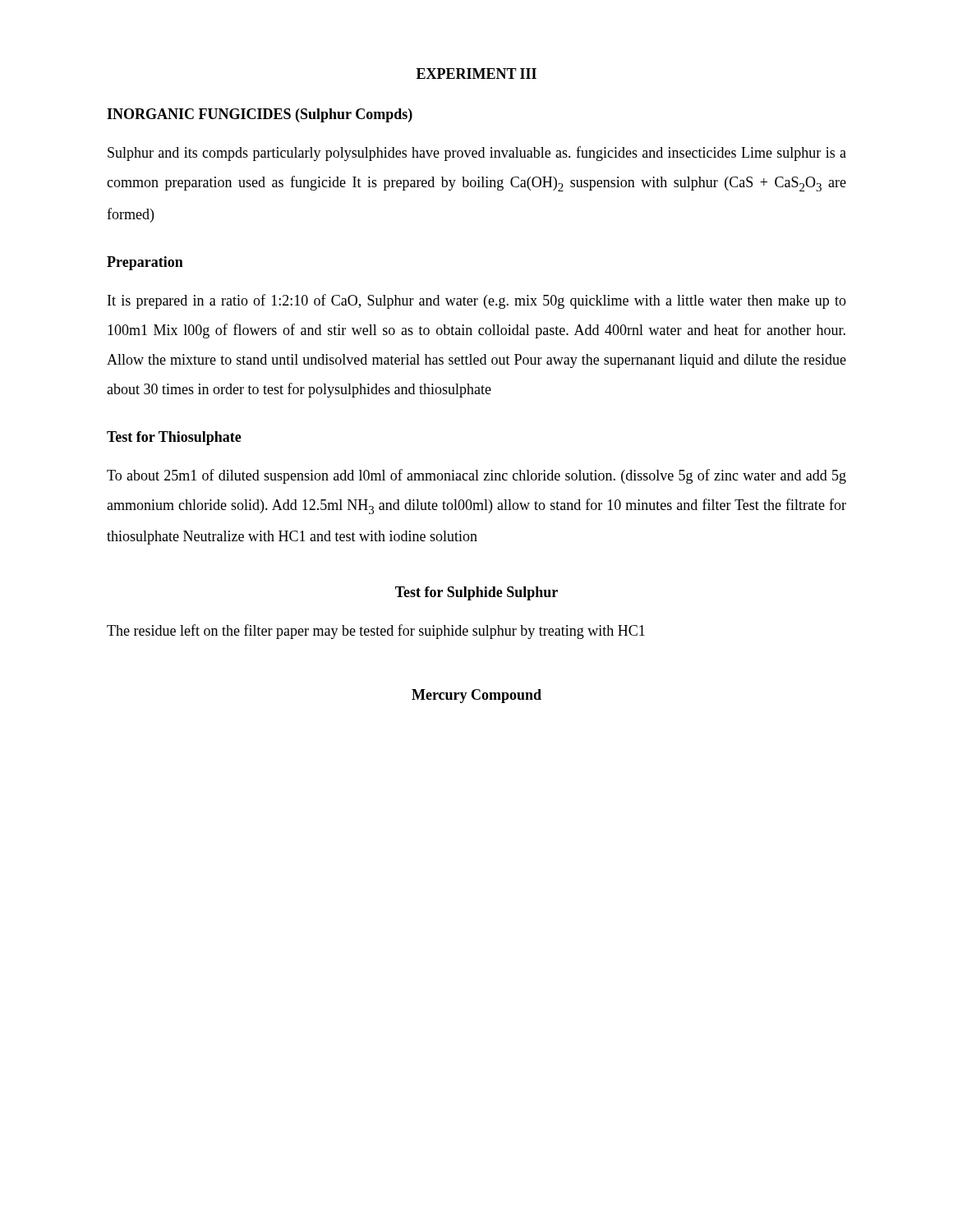The height and width of the screenshot is (1232, 953).
Task: Find the element starting "Test for Thiosulphate"
Action: (x=174, y=437)
